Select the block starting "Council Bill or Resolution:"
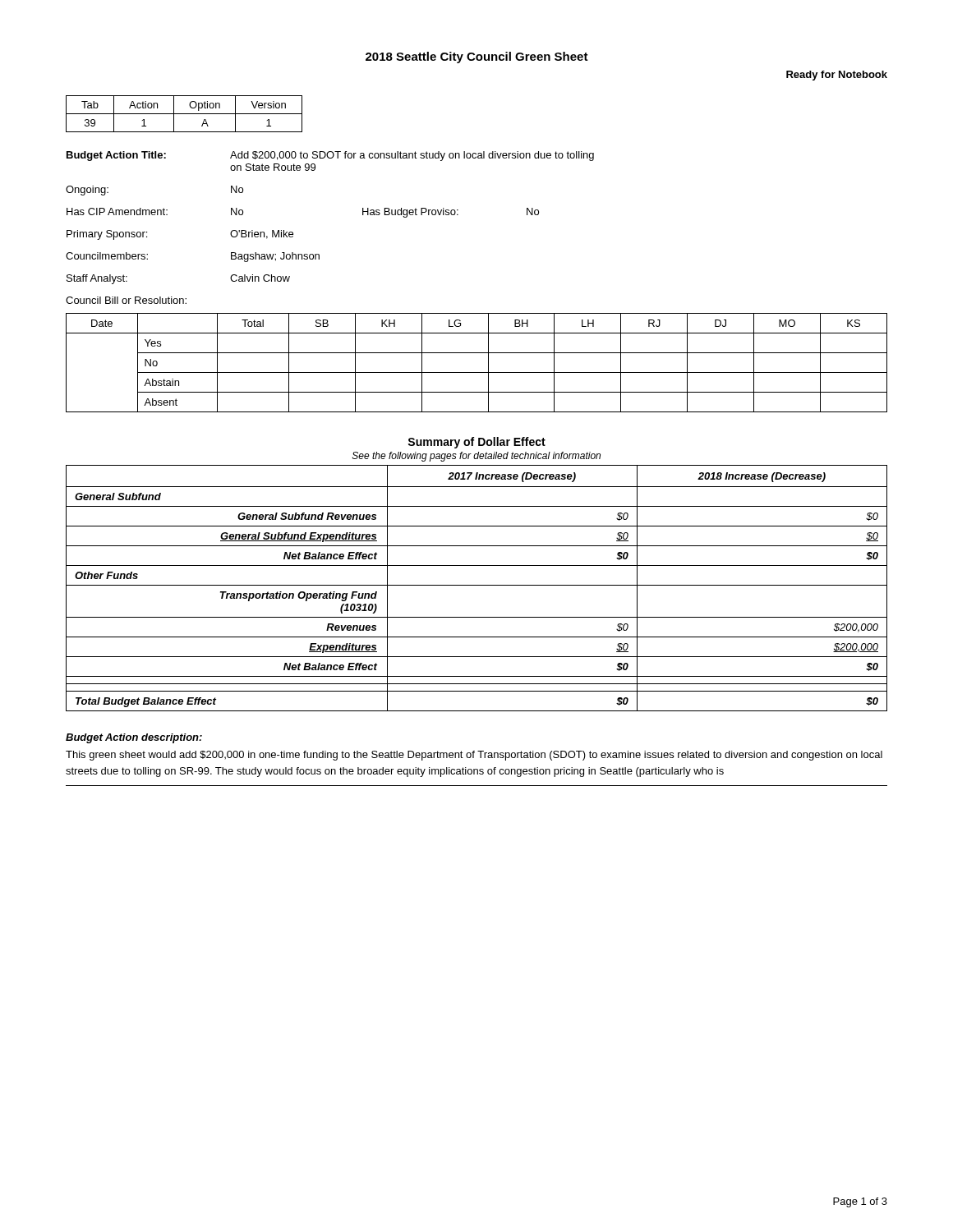 127,300
